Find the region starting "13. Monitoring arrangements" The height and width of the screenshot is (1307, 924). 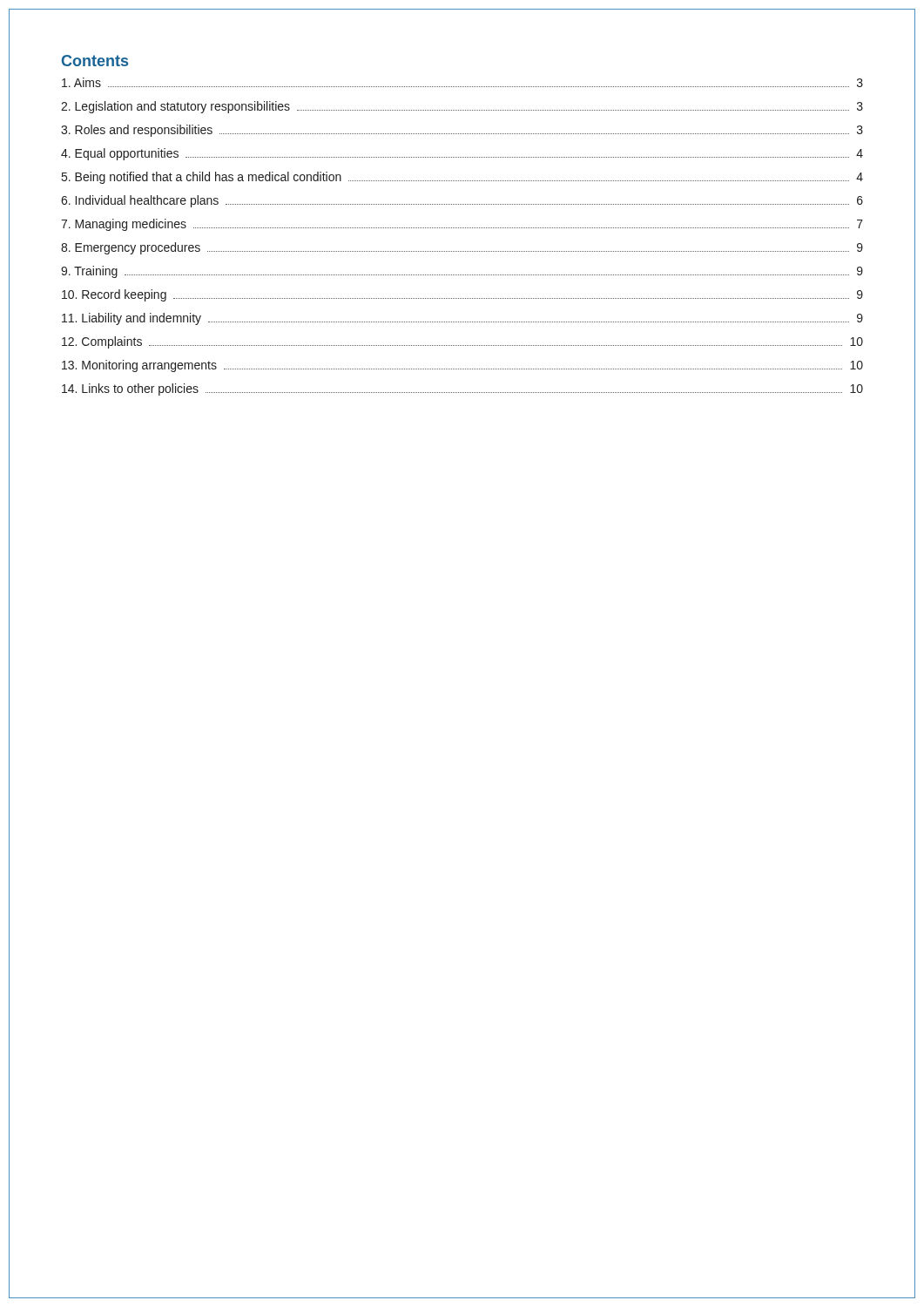[x=462, y=365]
